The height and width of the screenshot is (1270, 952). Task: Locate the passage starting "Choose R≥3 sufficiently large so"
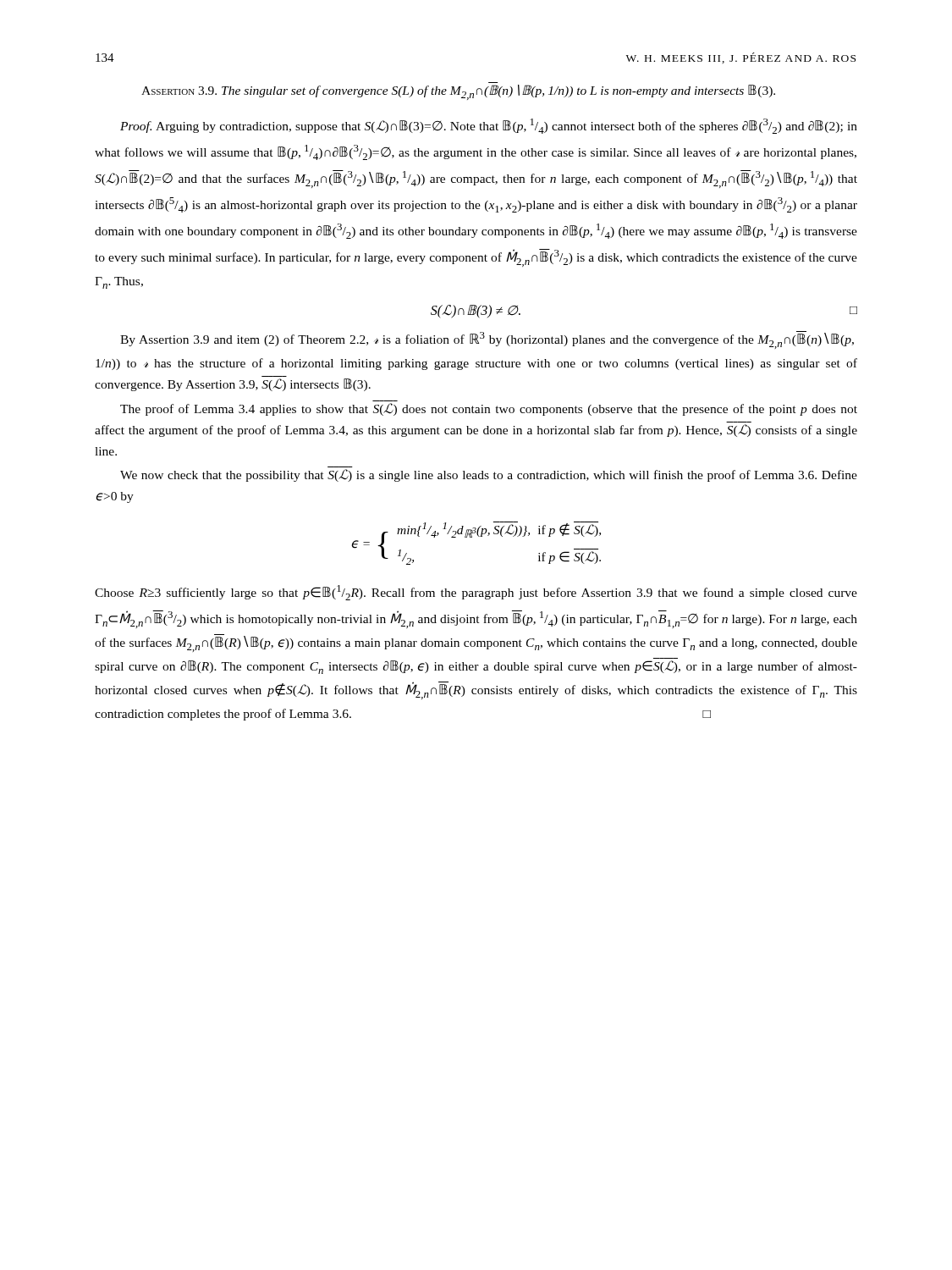476,651
